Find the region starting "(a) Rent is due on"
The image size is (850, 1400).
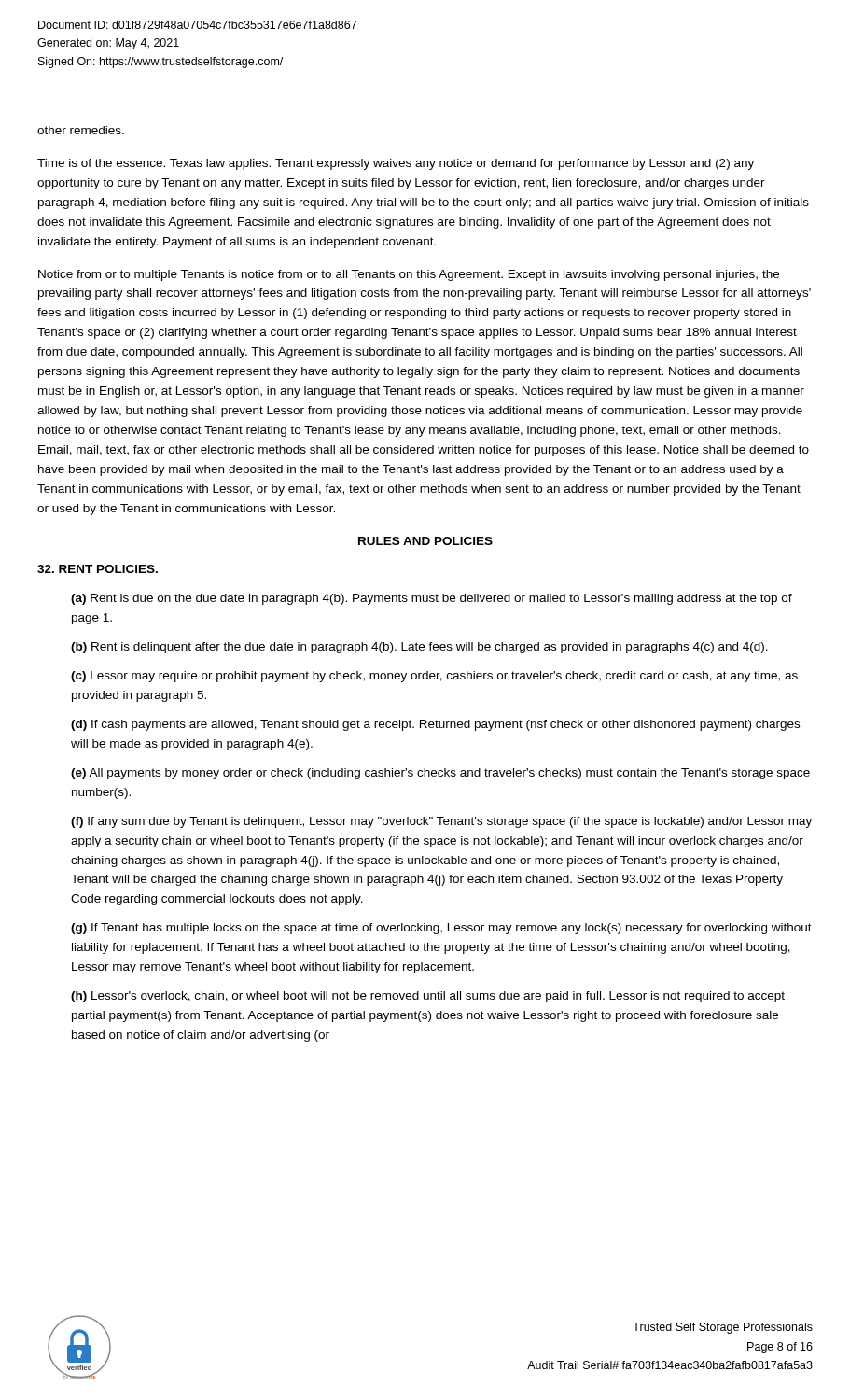(x=431, y=608)
